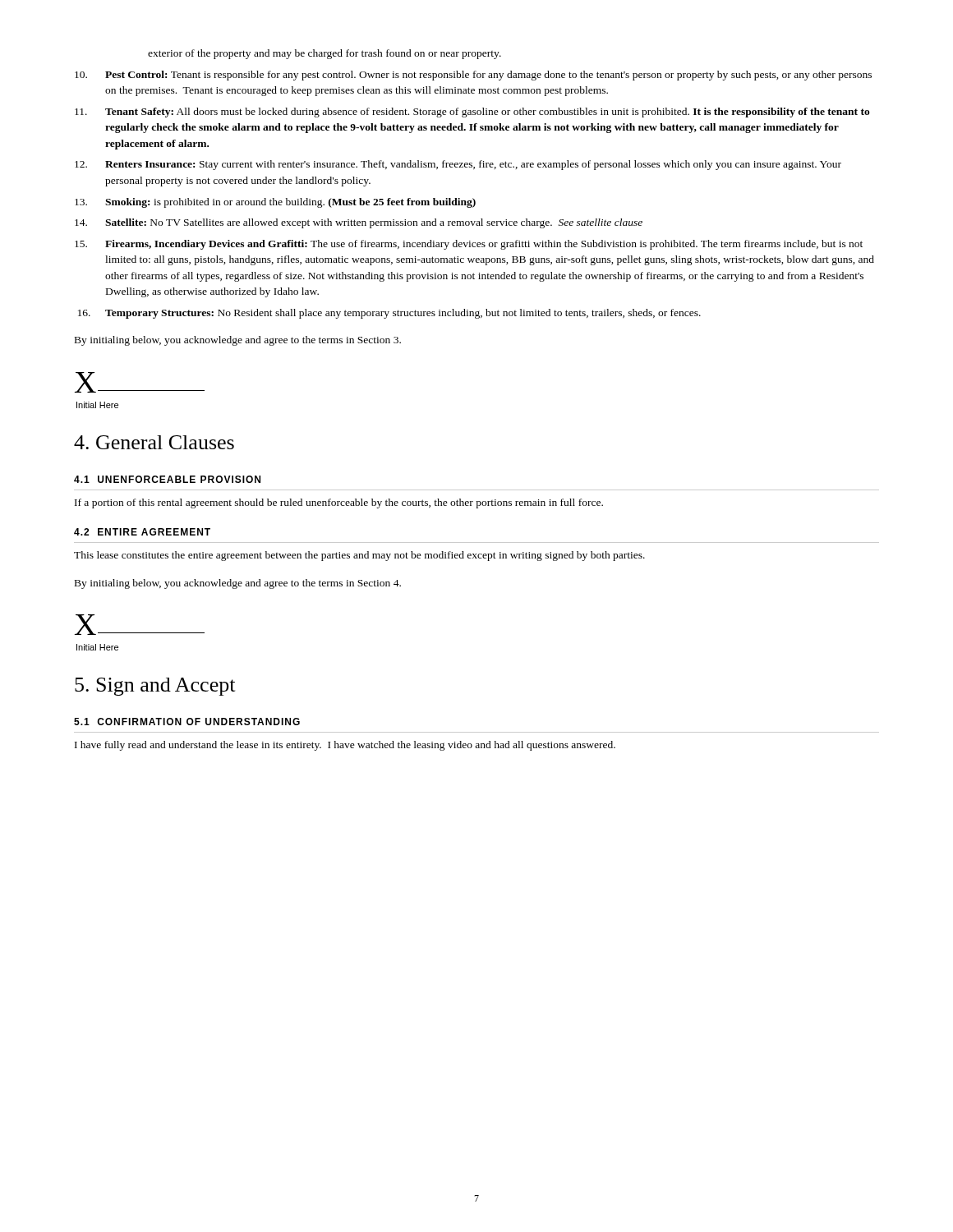Find the block on this page that starts "11. Tenant Safety: All doors"
The image size is (953, 1232).
(x=476, y=127)
